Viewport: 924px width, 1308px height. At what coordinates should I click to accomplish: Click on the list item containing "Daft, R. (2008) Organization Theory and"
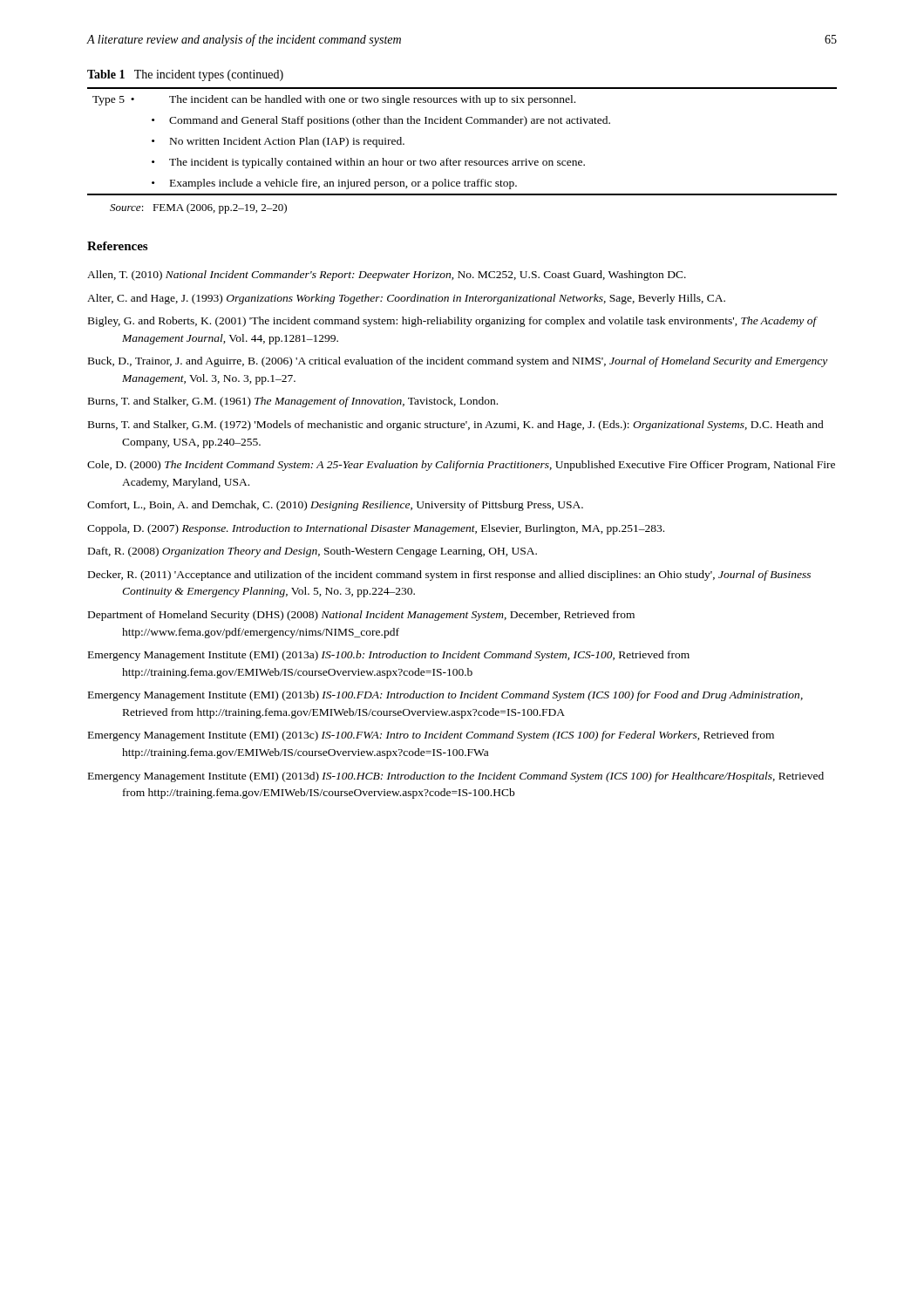pyautogui.click(x=312, y=551)
